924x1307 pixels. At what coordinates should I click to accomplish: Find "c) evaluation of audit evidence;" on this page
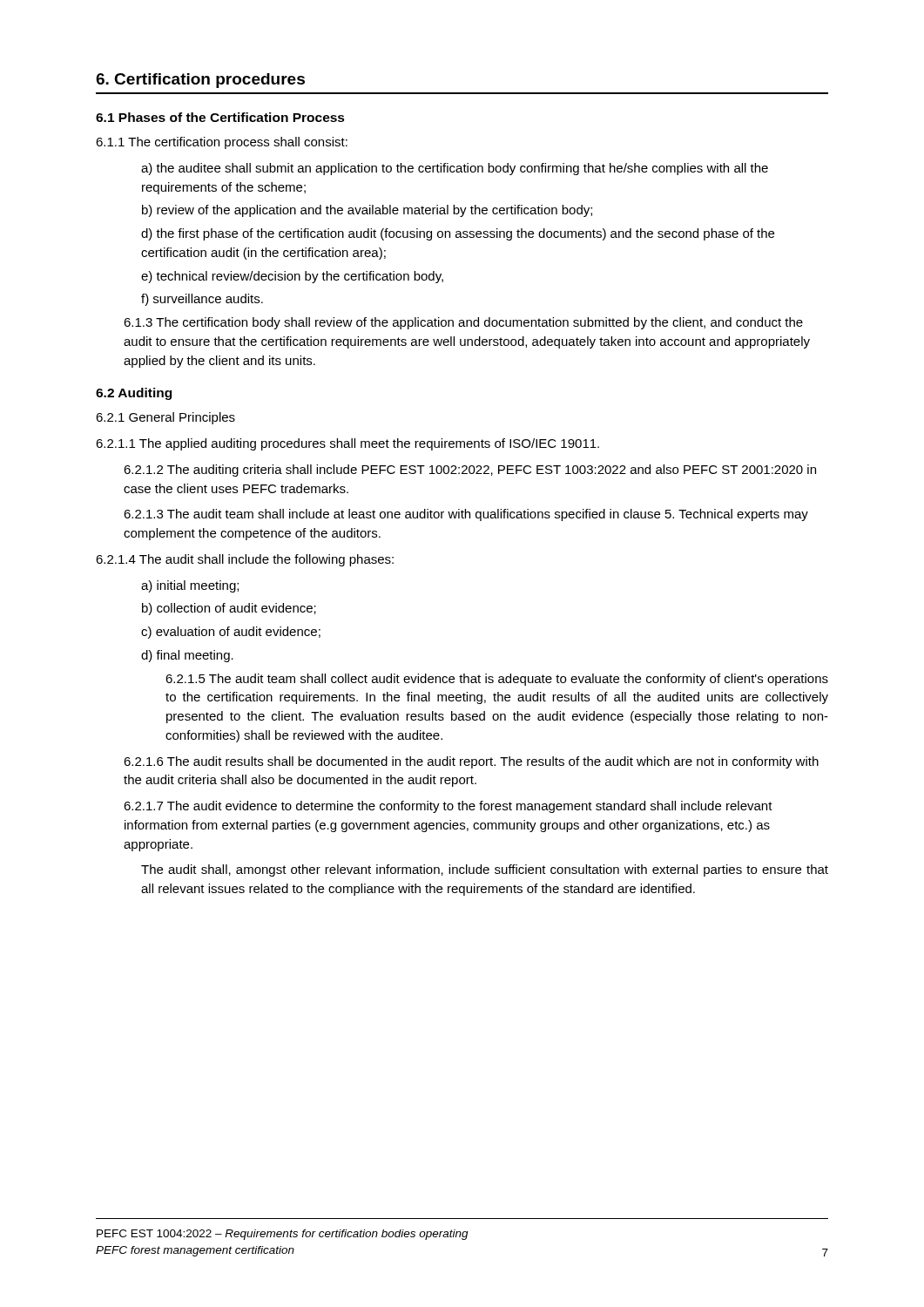tap(231, 633)
